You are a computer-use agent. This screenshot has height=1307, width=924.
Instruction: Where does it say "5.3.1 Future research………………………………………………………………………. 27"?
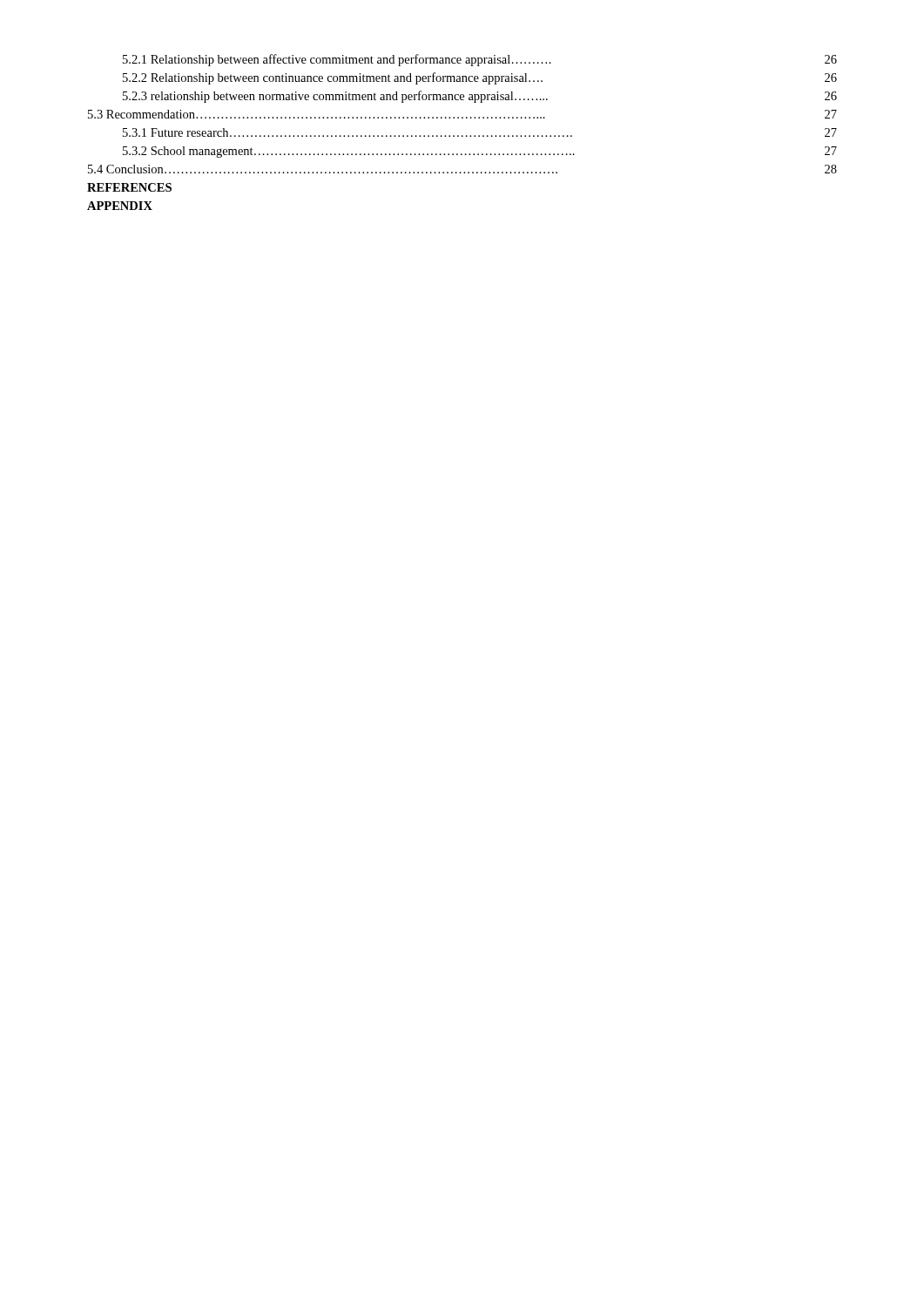point(462,133)
